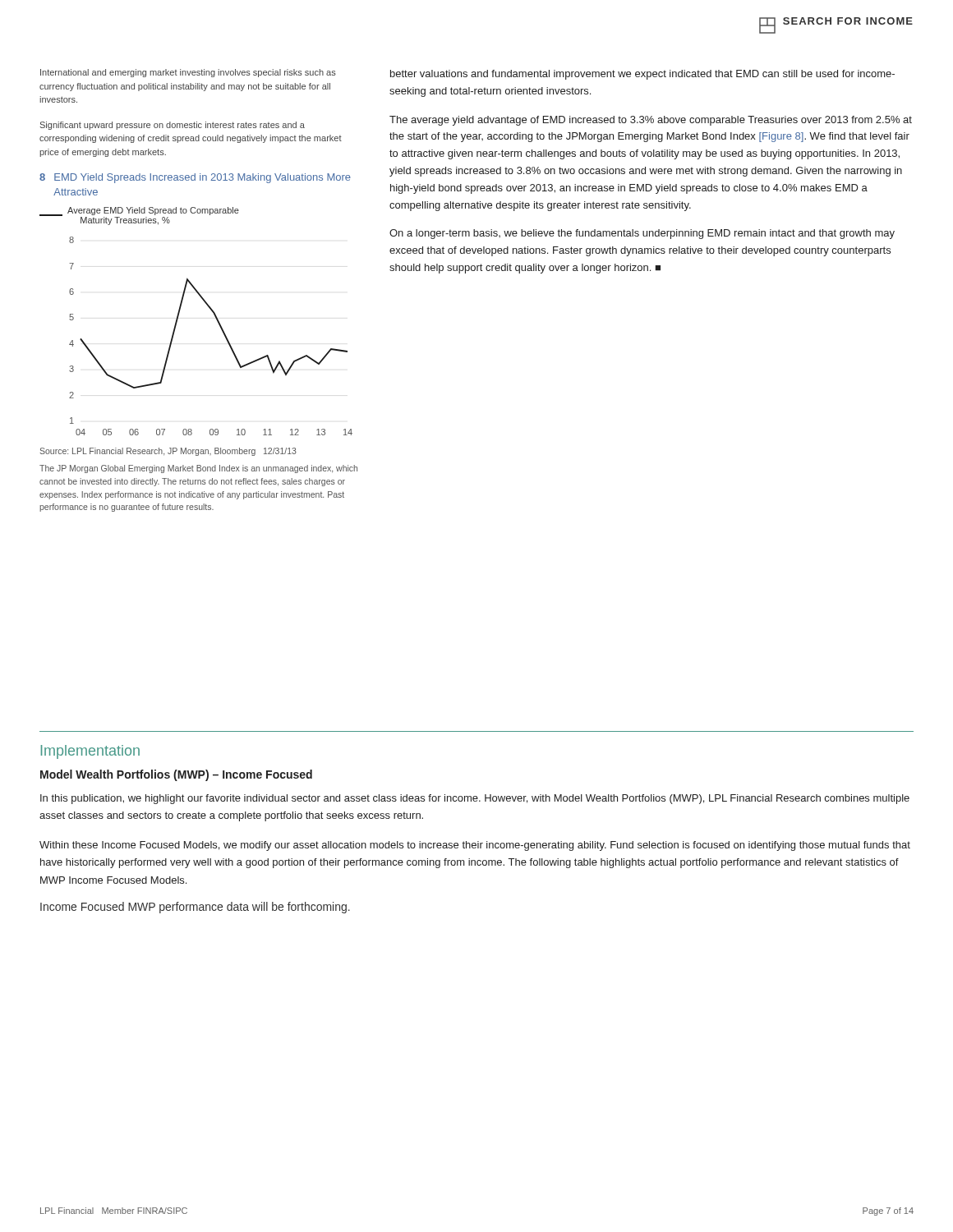Select the text block with the text "International and emerging market"
Screen dimensions: 1232x953
pyautogui.click(x=188, y=86)
